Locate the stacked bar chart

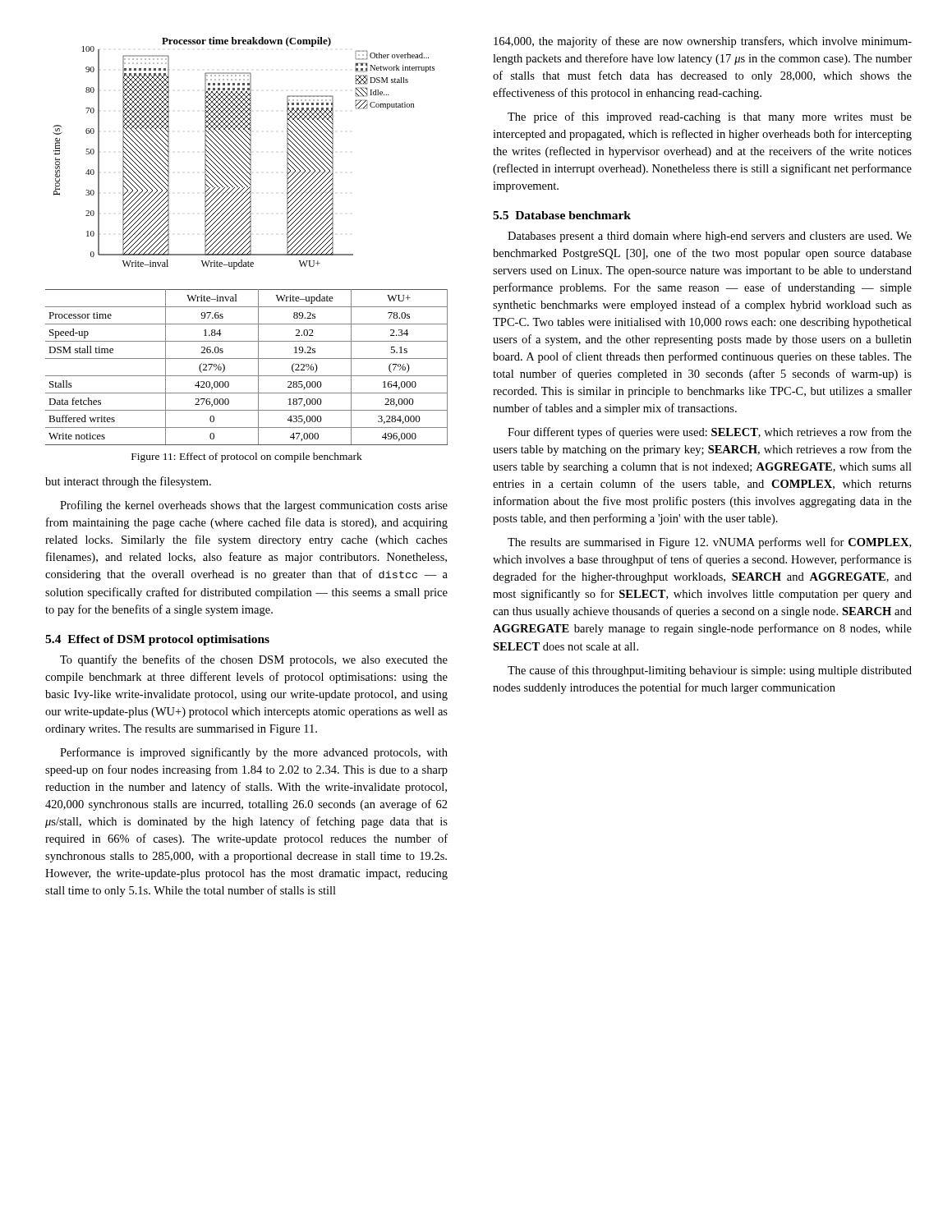click(x=246, y=239)
